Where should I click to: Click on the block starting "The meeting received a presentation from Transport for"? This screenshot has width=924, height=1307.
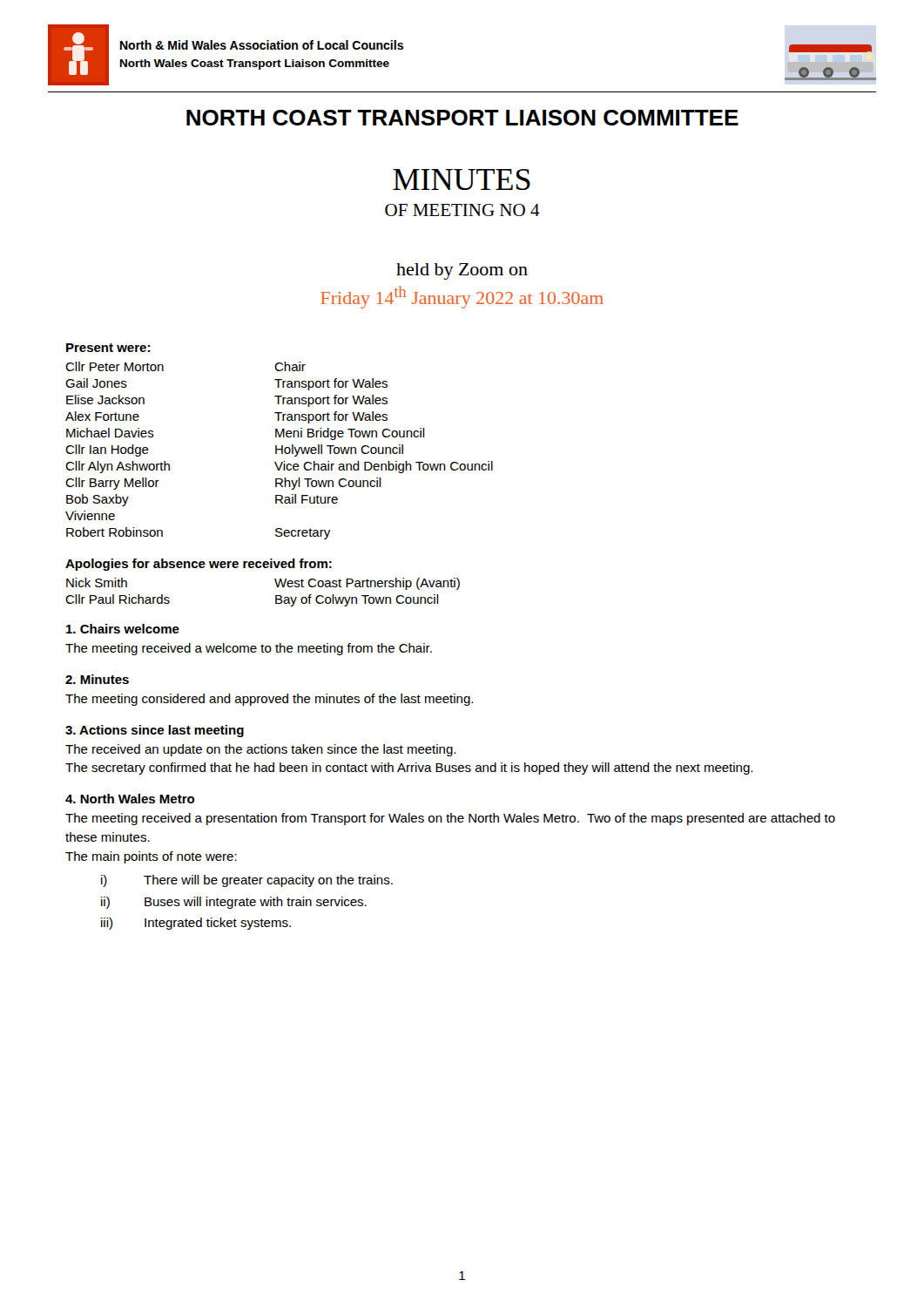(450, 819)
